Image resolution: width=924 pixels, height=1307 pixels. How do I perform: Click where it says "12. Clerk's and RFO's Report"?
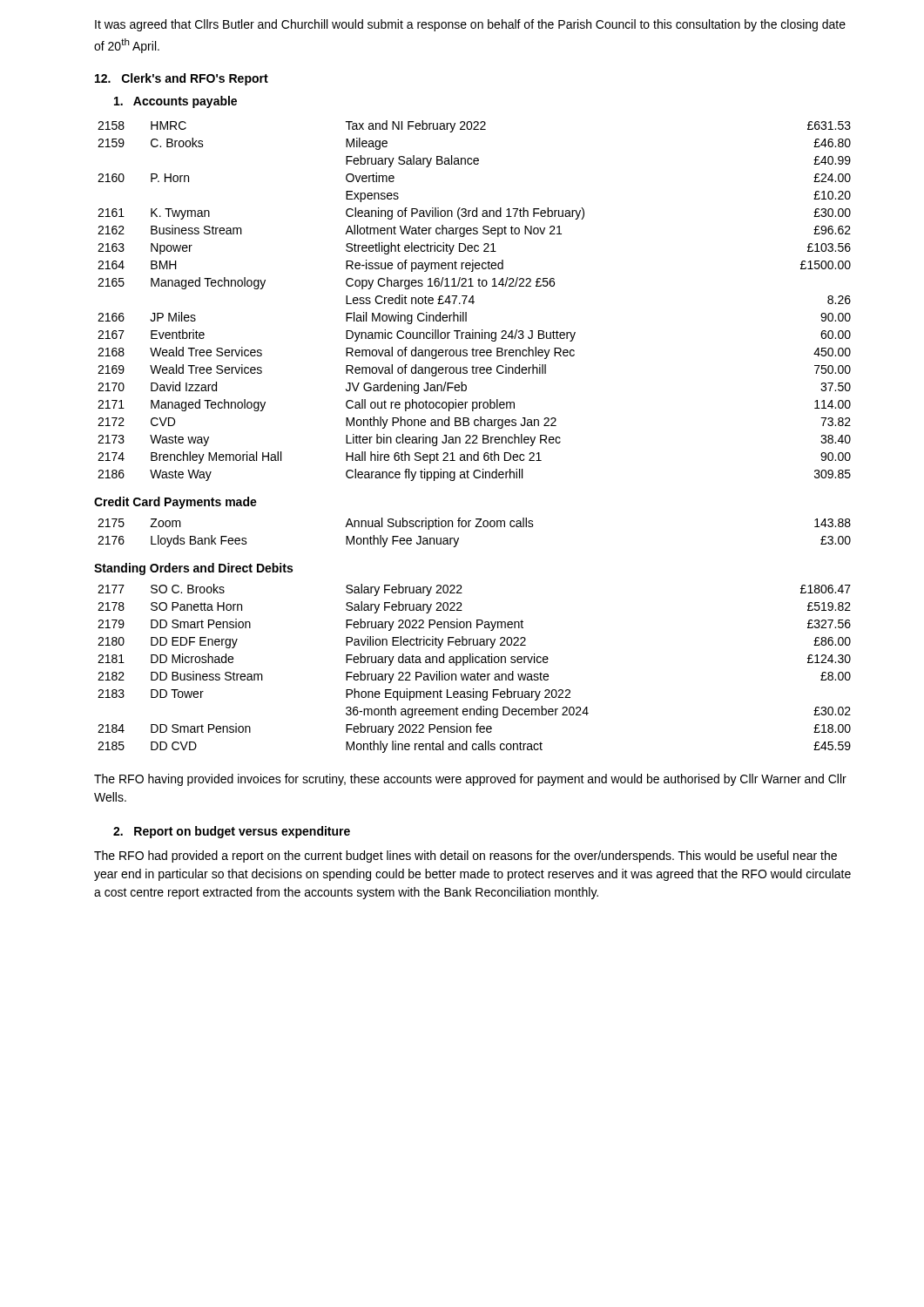[x=181, y=78]
